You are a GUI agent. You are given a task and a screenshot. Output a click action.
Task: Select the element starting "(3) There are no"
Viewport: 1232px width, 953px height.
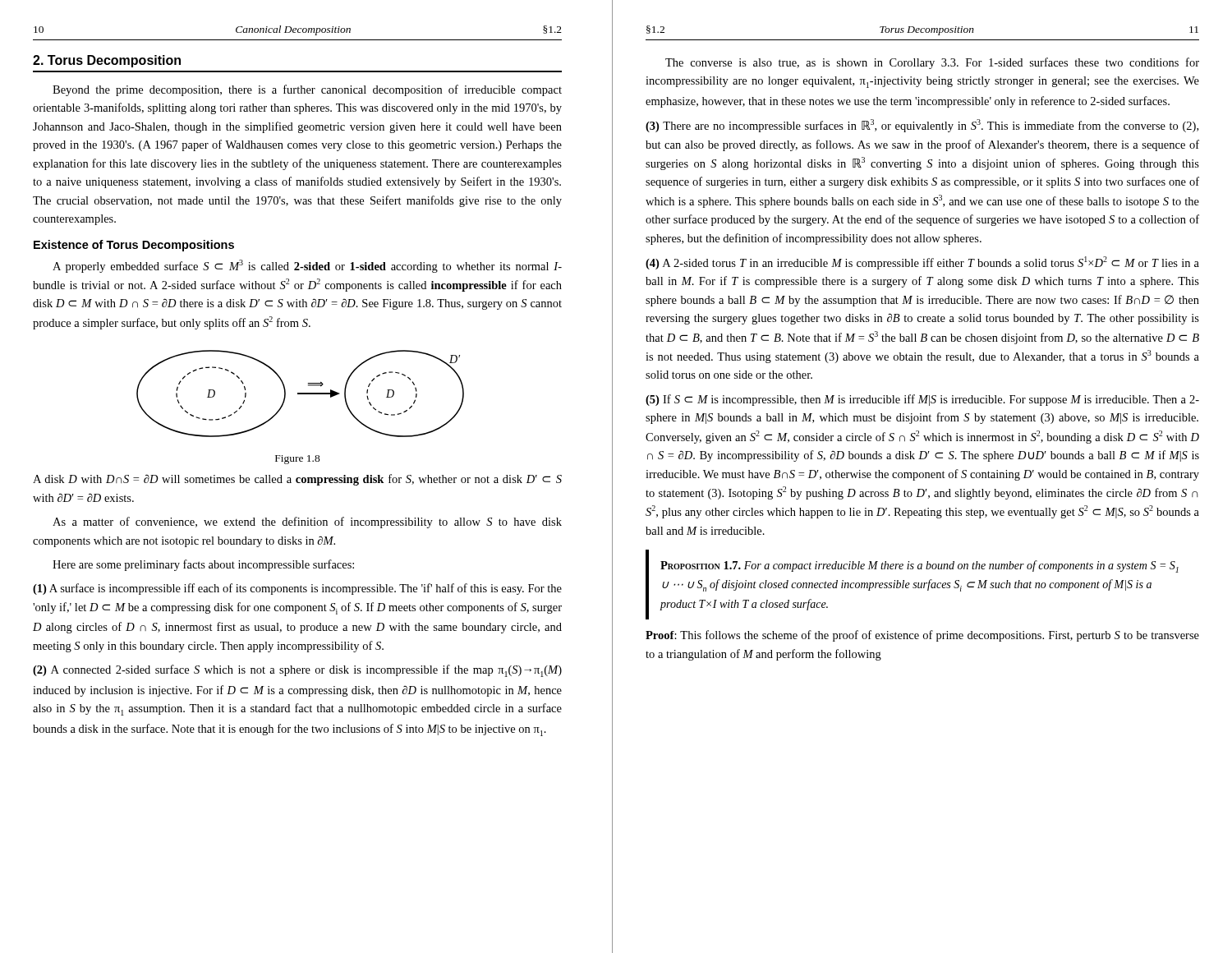922,182
